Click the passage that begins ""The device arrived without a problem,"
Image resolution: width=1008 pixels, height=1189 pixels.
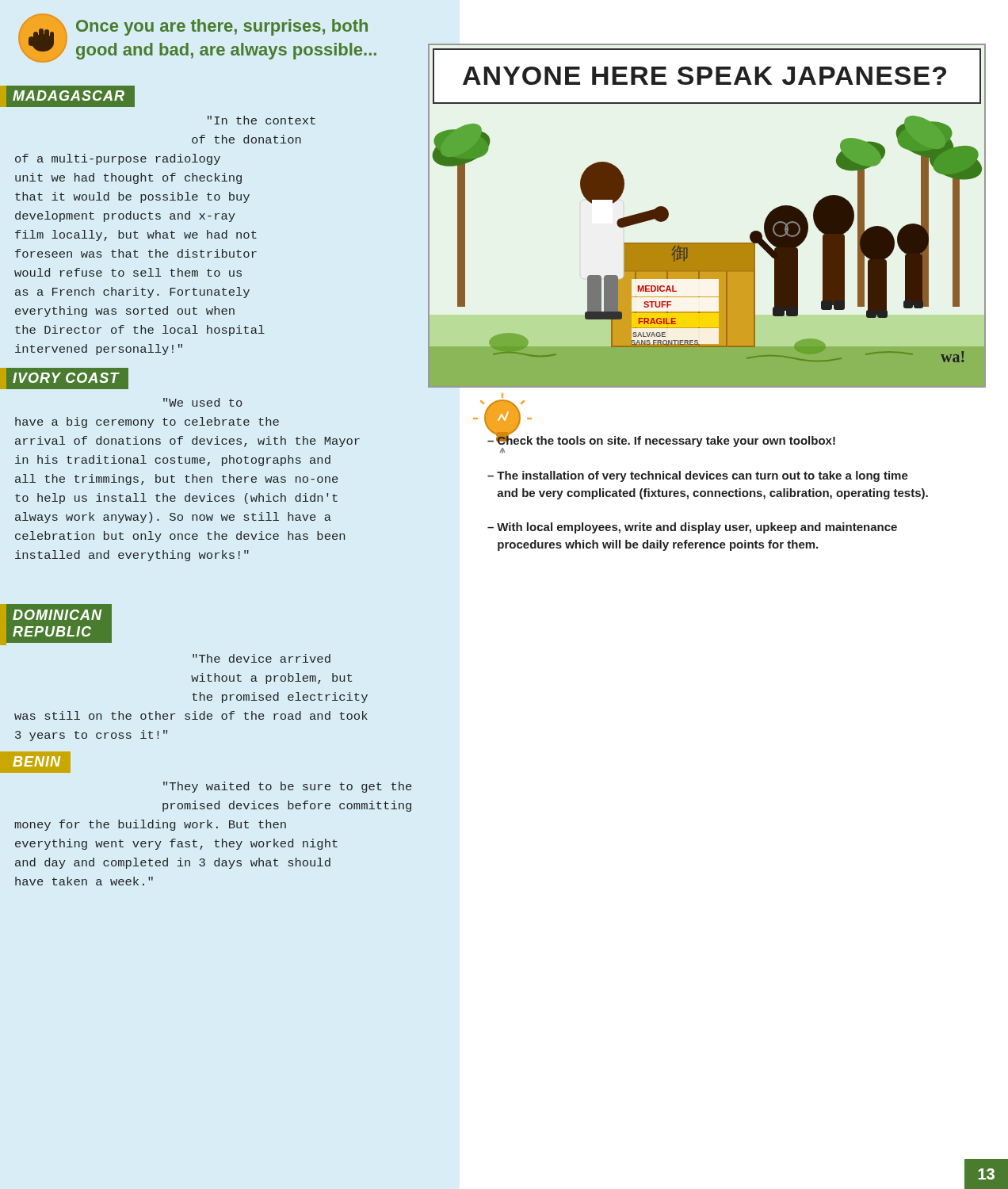[226, 698]
